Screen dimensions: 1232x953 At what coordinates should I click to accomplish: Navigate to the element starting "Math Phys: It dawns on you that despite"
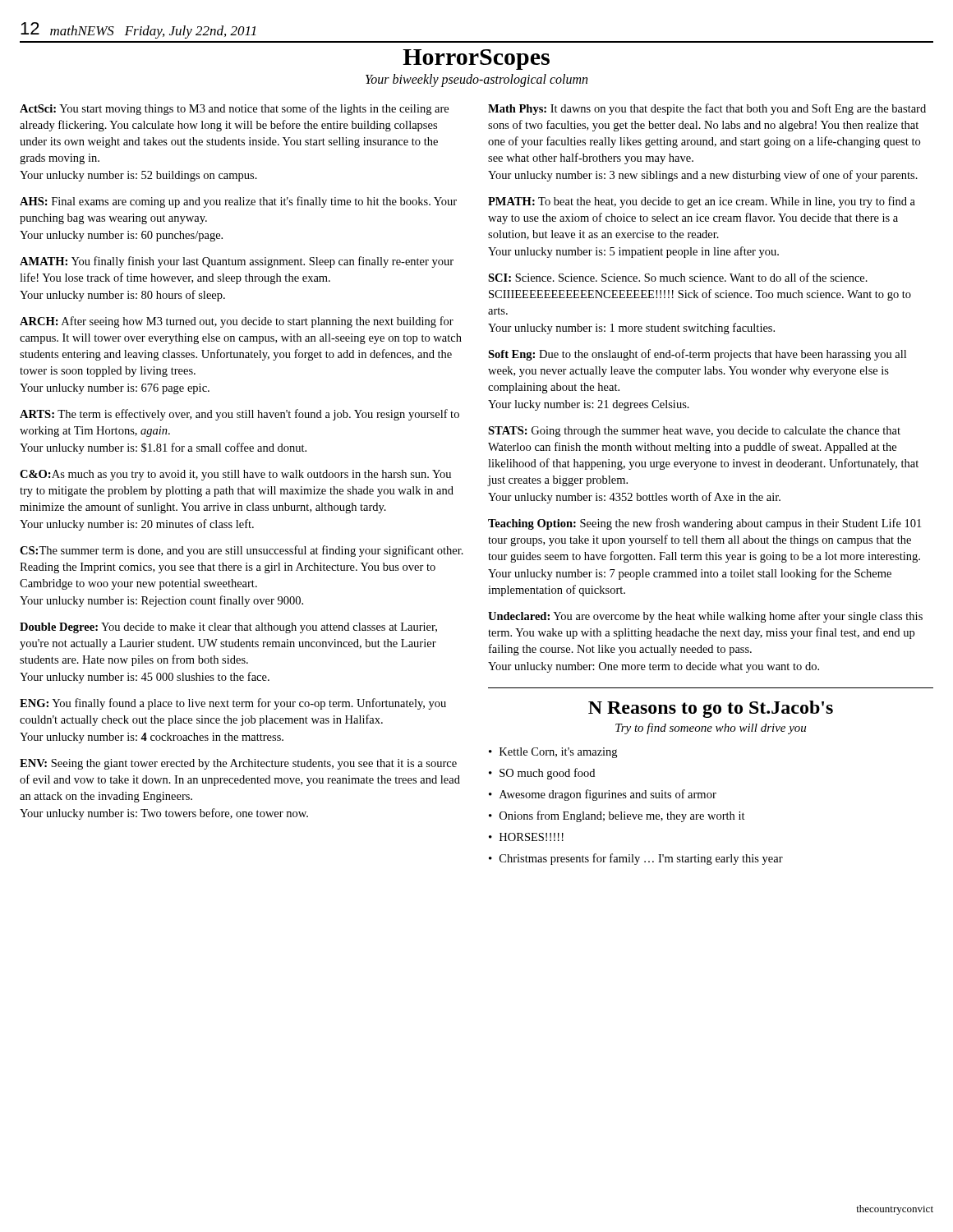(x=711, y=142)
